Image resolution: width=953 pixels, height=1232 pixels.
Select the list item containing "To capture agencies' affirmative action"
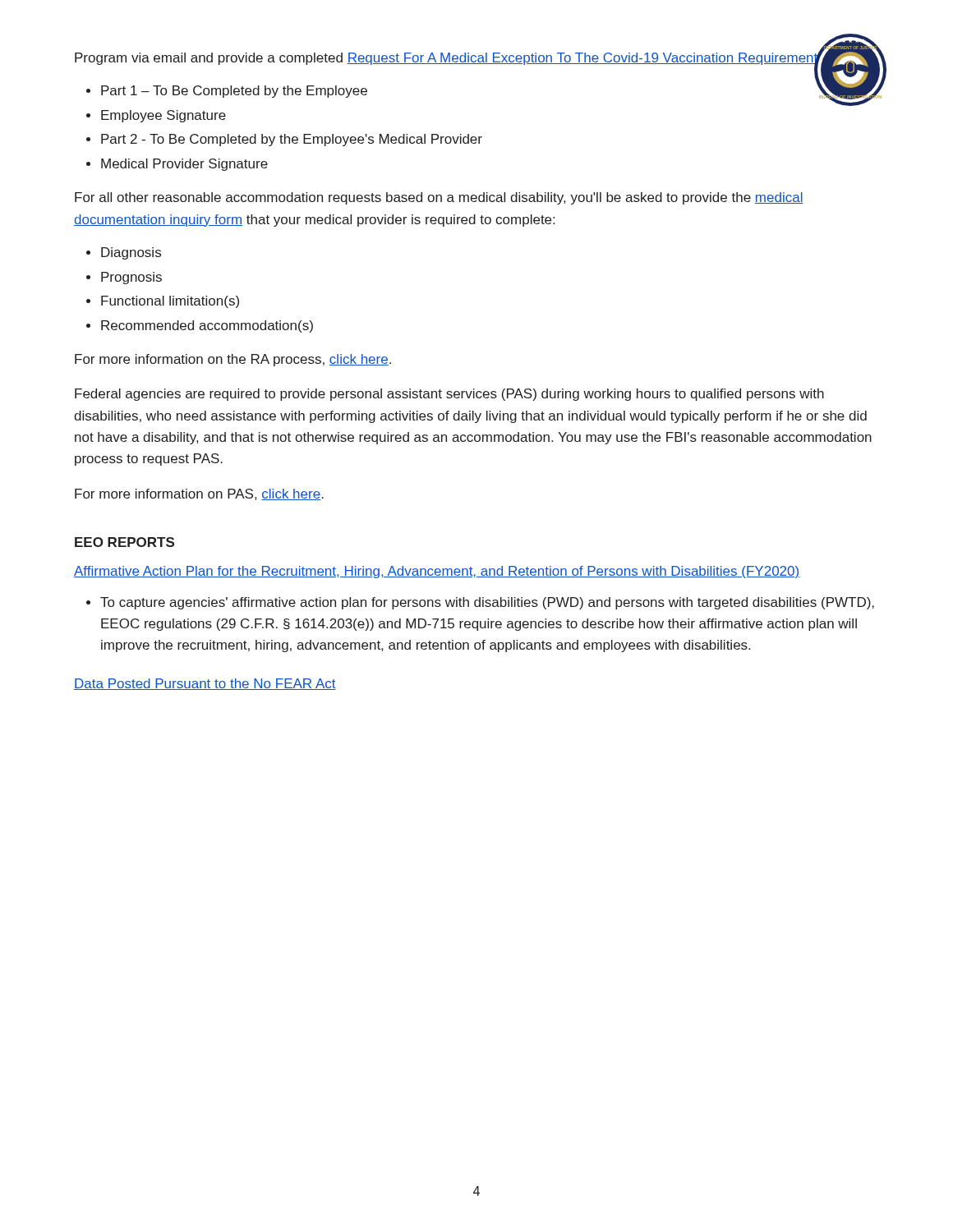(488, 624)
